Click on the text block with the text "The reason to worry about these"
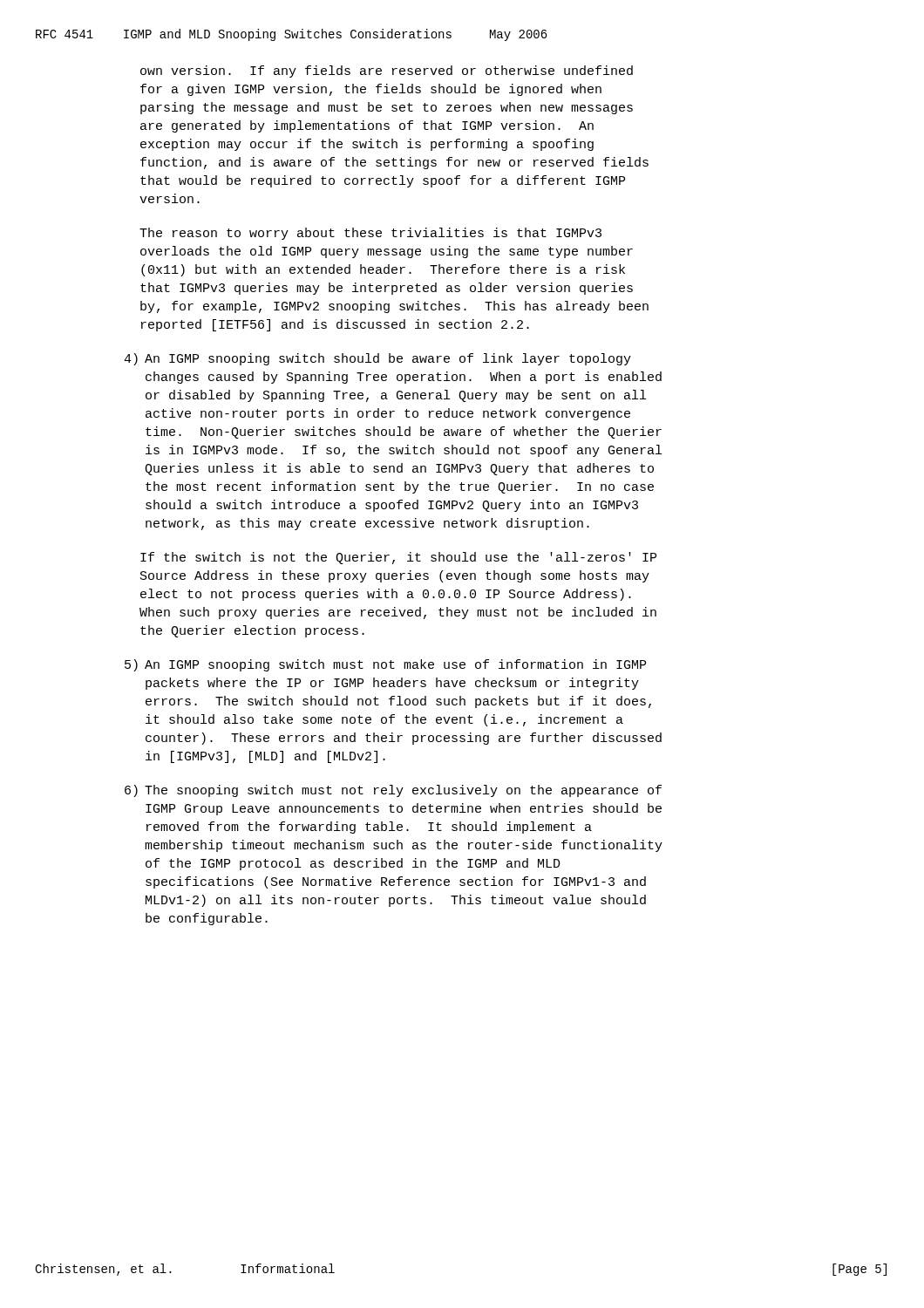This screenshot has width=924, height=1308. (394, 280)
